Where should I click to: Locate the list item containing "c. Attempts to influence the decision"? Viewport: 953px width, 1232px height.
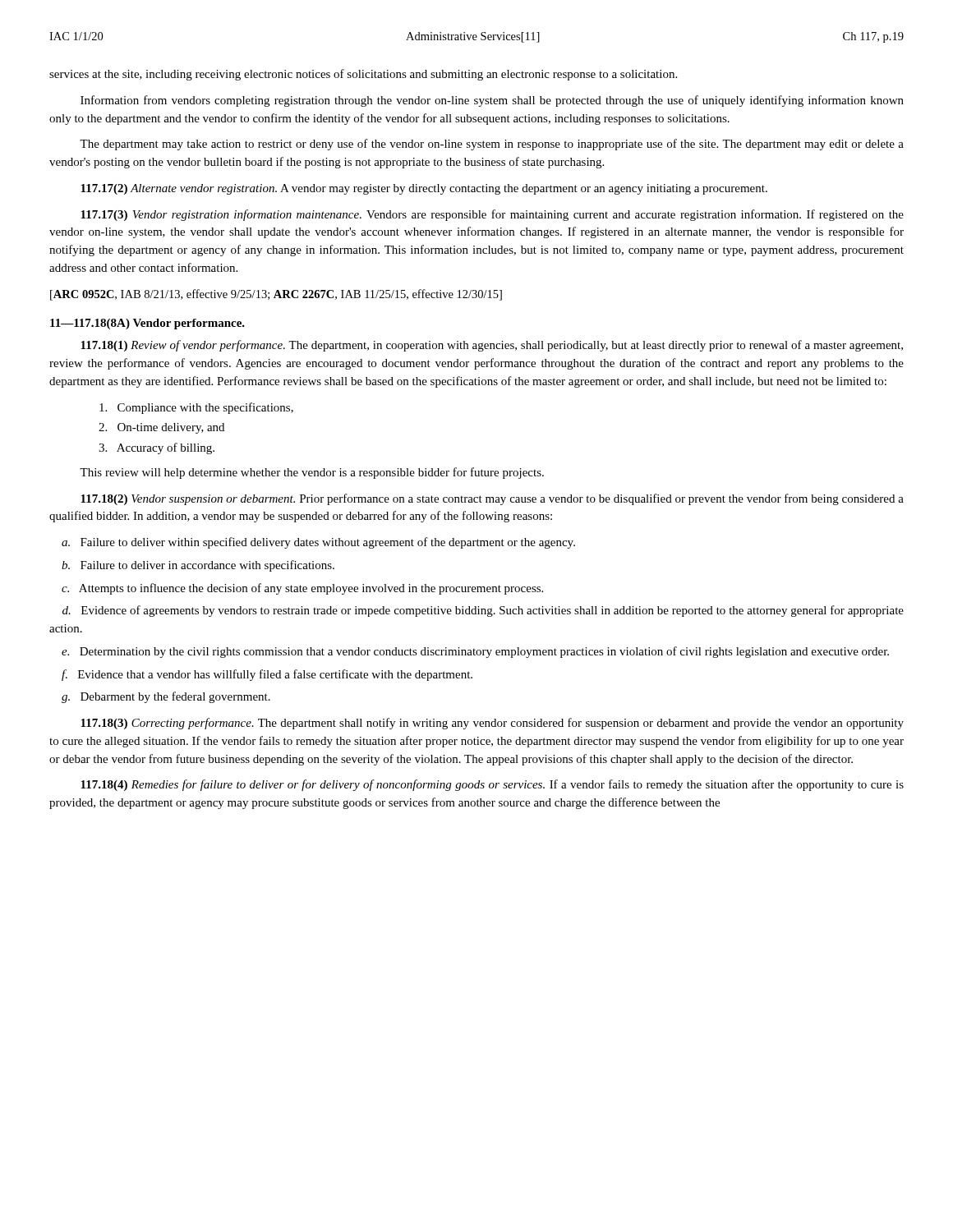coord(476,588)
